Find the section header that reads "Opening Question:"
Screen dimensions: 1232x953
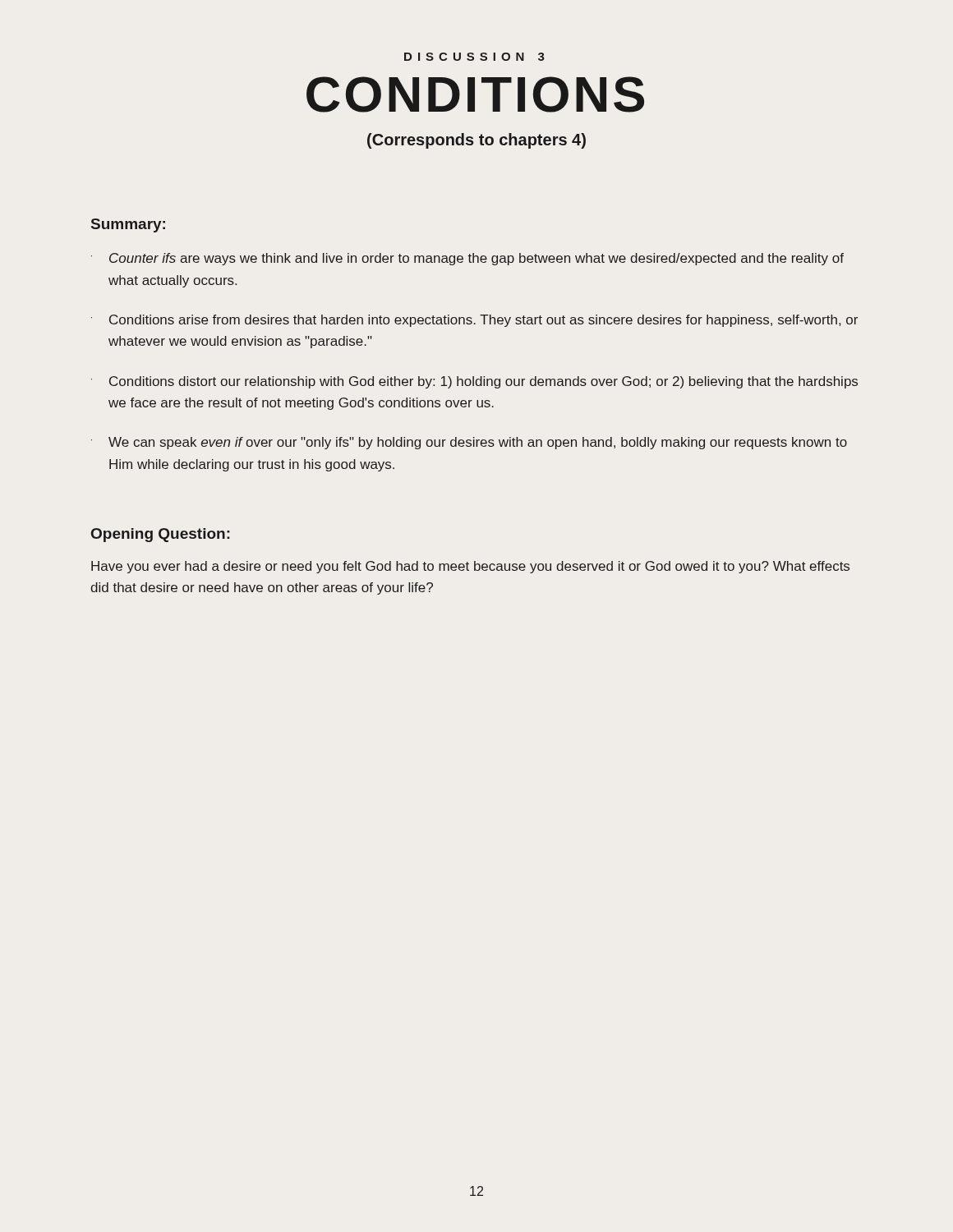pyautogui.click(x=161, y=533)
